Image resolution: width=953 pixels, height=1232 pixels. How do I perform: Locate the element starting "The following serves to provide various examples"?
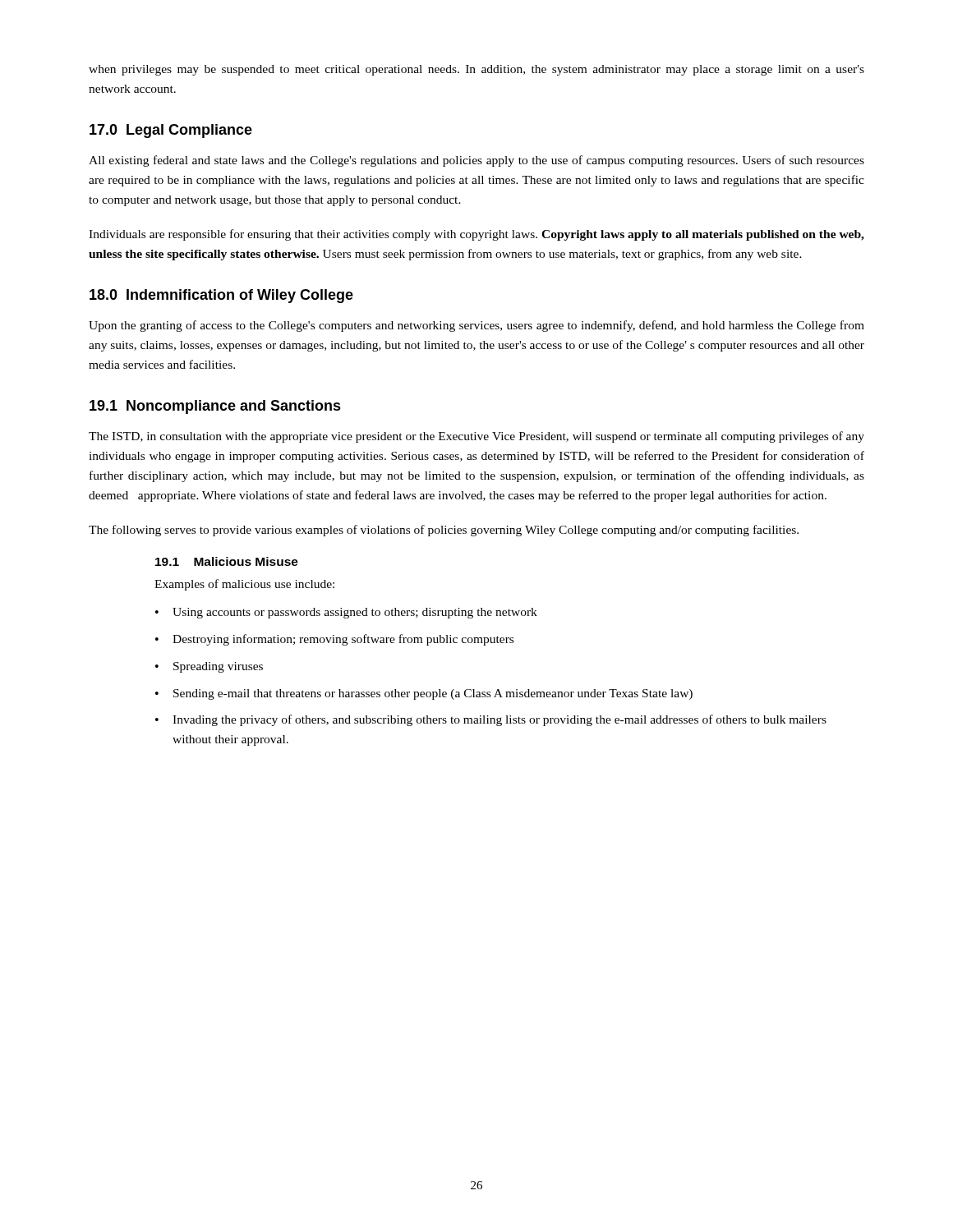tap(444, 530)
